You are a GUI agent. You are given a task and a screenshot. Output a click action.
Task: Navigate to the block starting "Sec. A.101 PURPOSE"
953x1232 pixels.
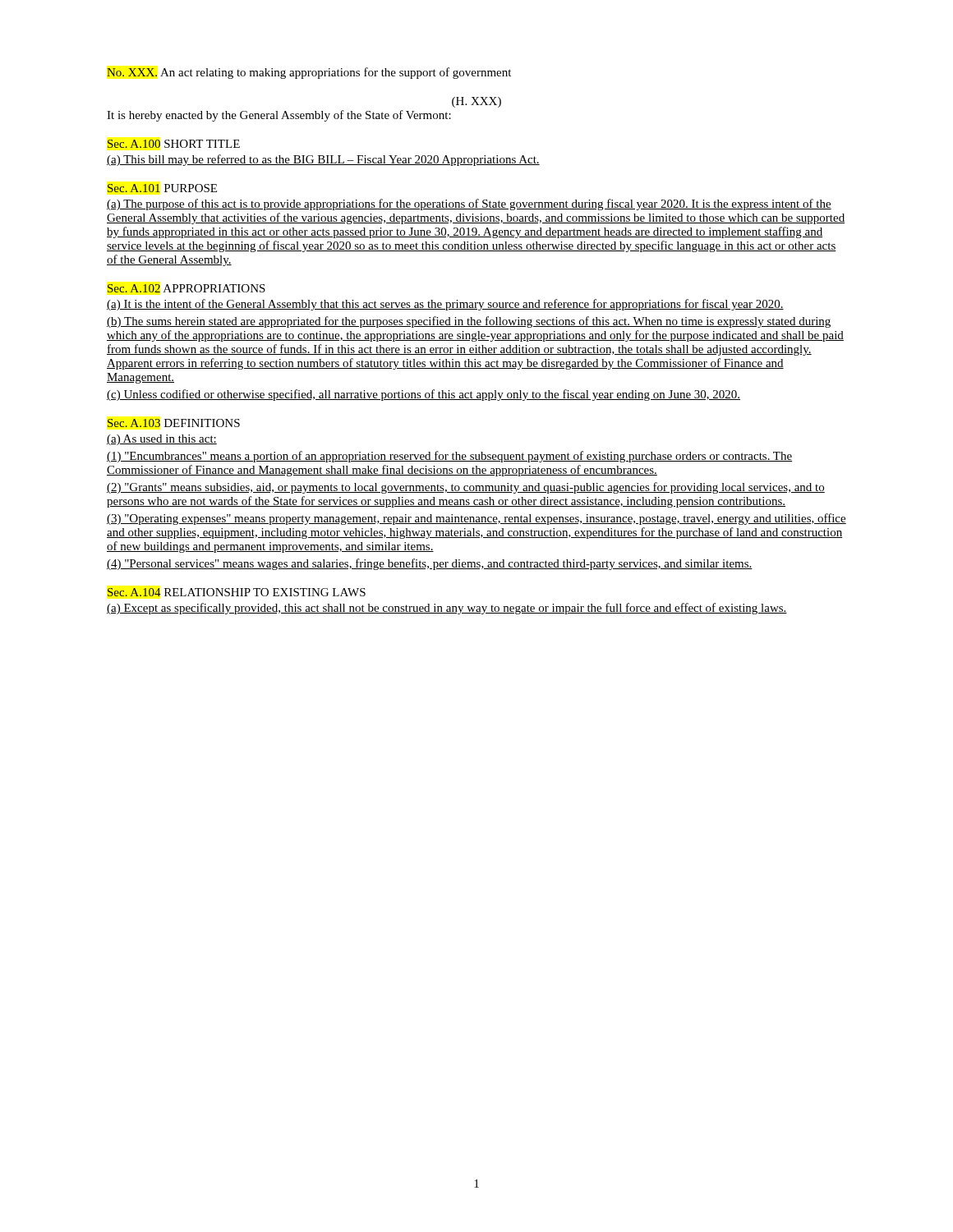coord(162,188)
